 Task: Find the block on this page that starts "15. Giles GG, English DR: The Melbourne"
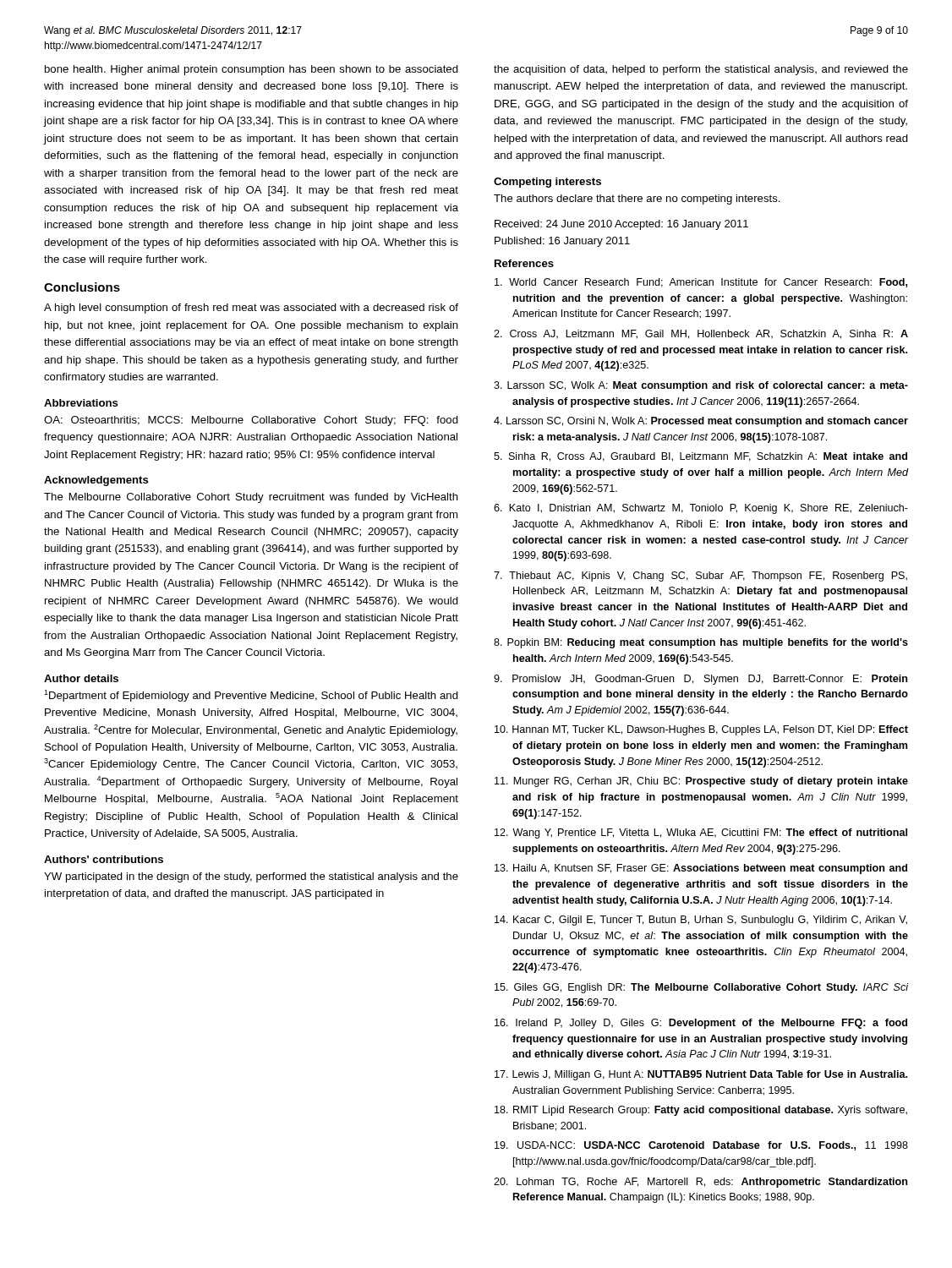pos(701,995)
